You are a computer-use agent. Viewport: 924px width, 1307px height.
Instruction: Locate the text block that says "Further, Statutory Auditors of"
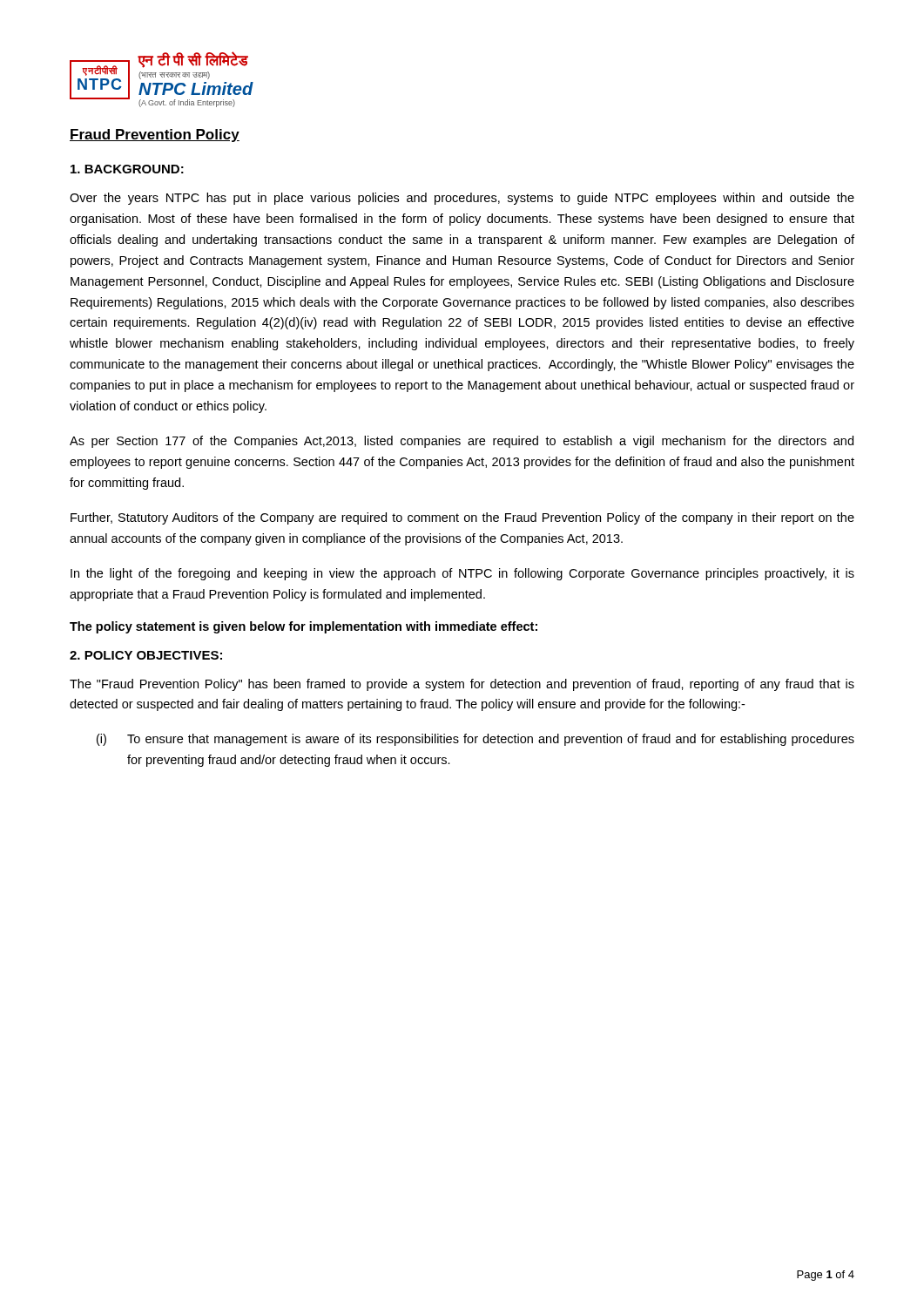click(x=462, y=528)
